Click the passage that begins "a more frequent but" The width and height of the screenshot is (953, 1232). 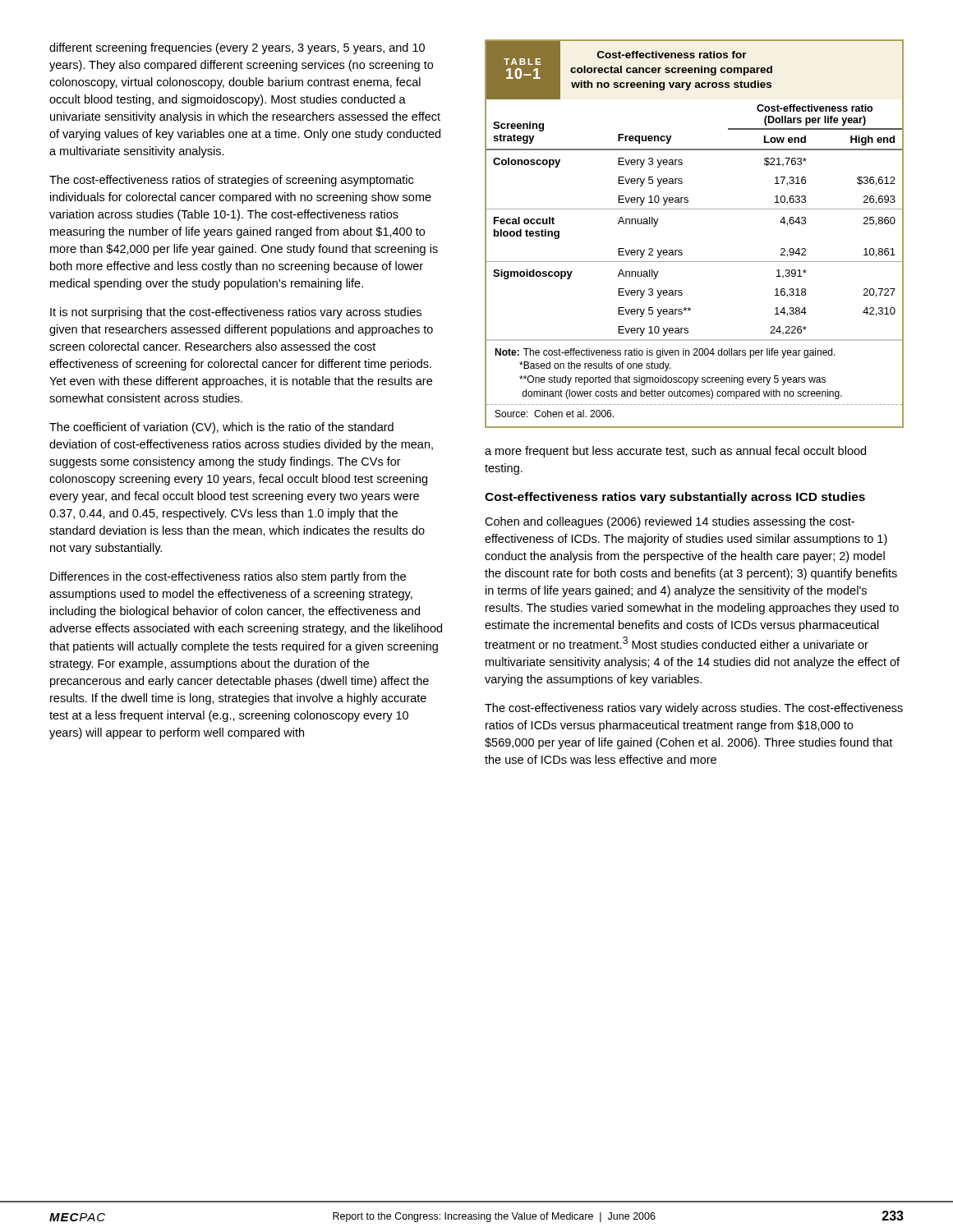coord(694,460)
